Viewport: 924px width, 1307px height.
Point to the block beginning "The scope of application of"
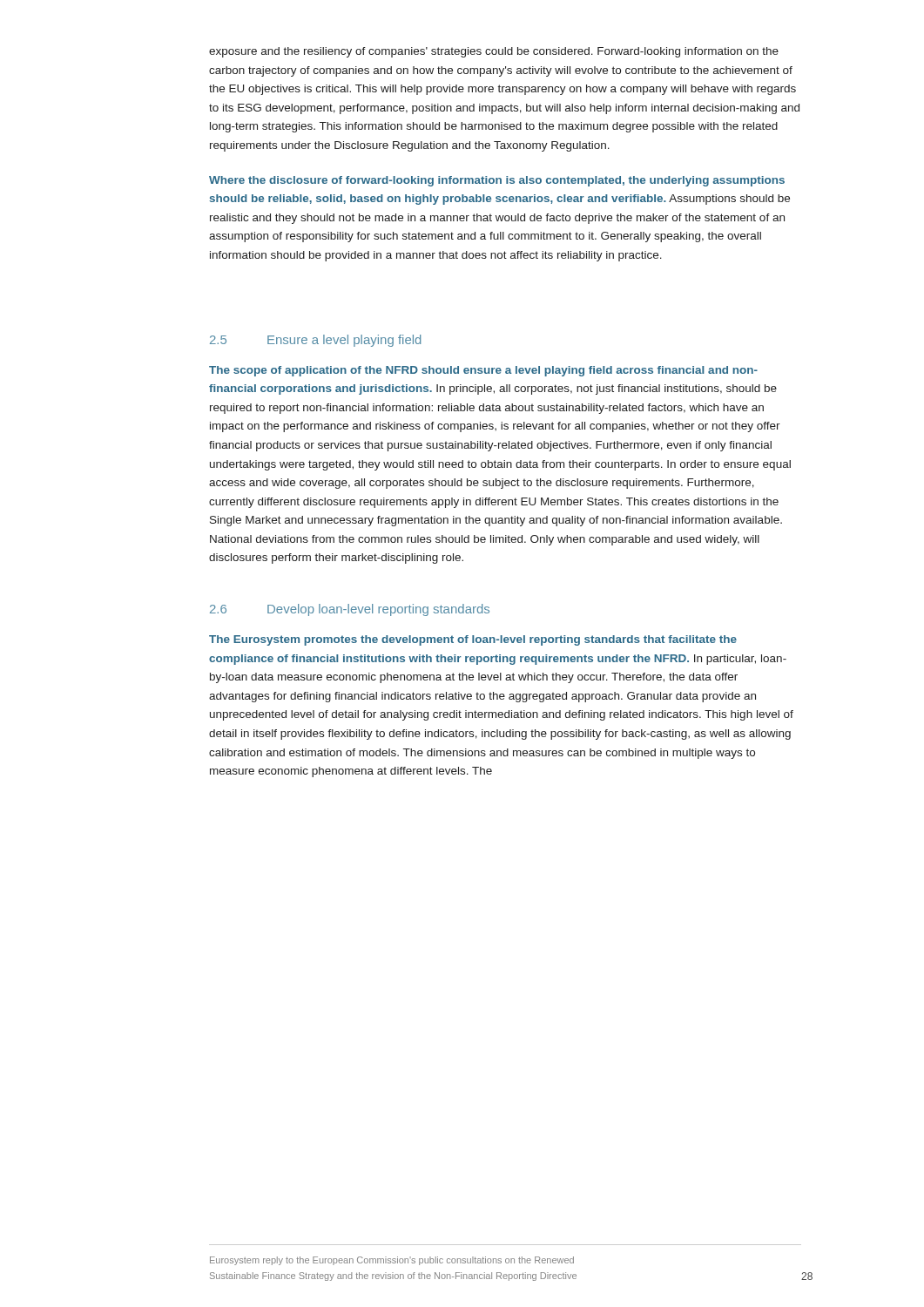[500, 464]
